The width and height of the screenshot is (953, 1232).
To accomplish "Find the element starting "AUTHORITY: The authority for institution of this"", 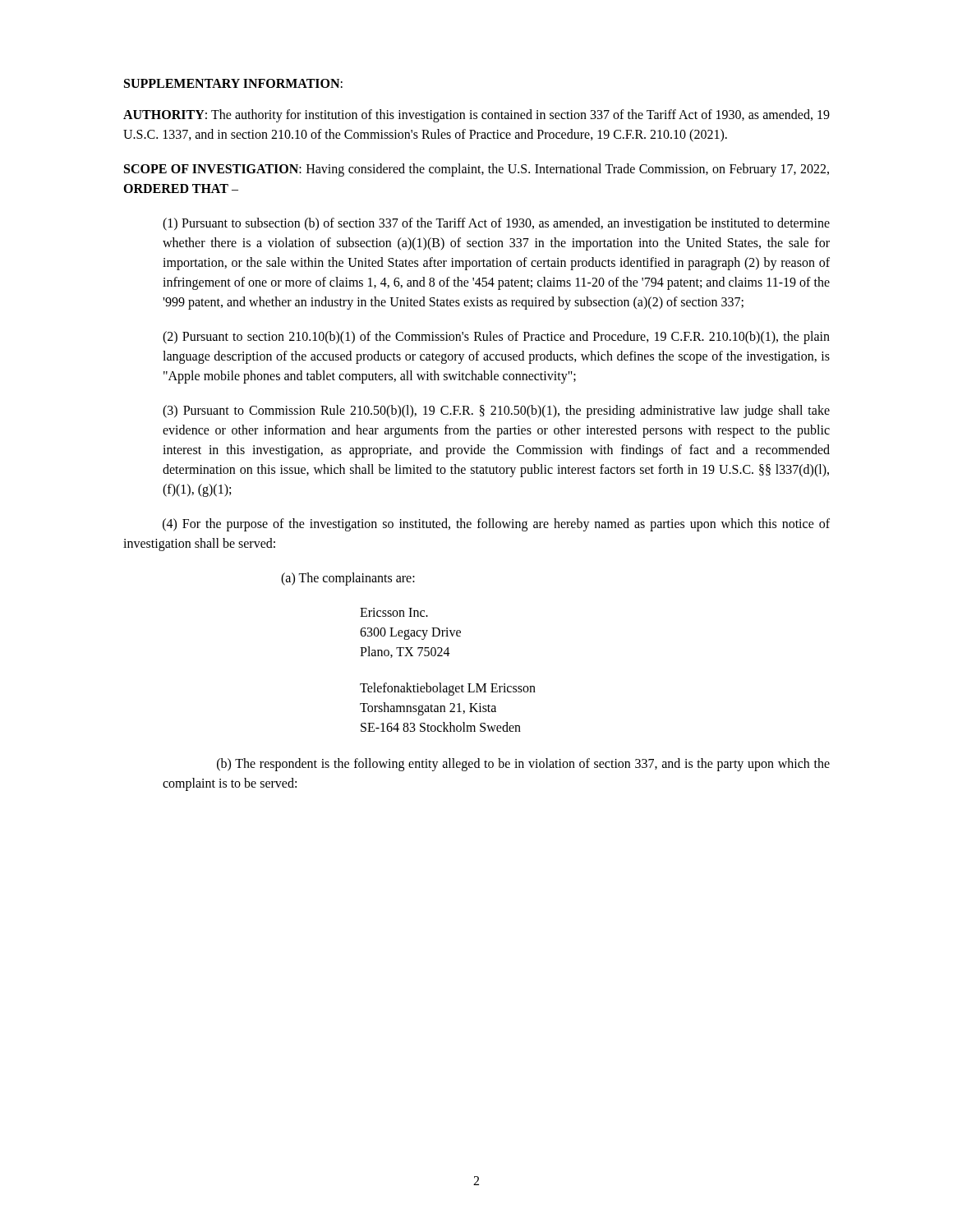I will click(x=476, y=124).
